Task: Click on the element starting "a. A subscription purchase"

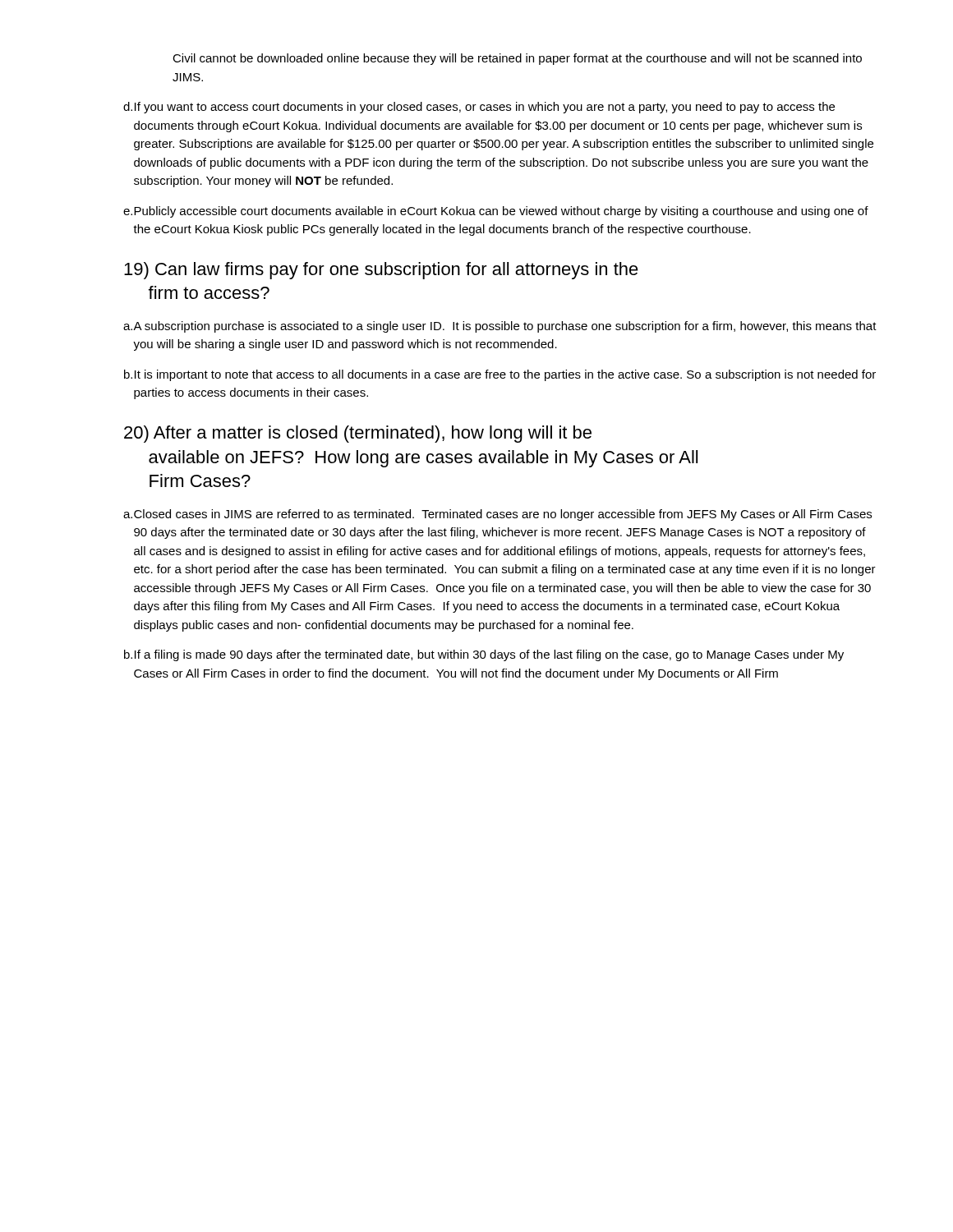Action: pyautogui.click(x=476, y=335)
